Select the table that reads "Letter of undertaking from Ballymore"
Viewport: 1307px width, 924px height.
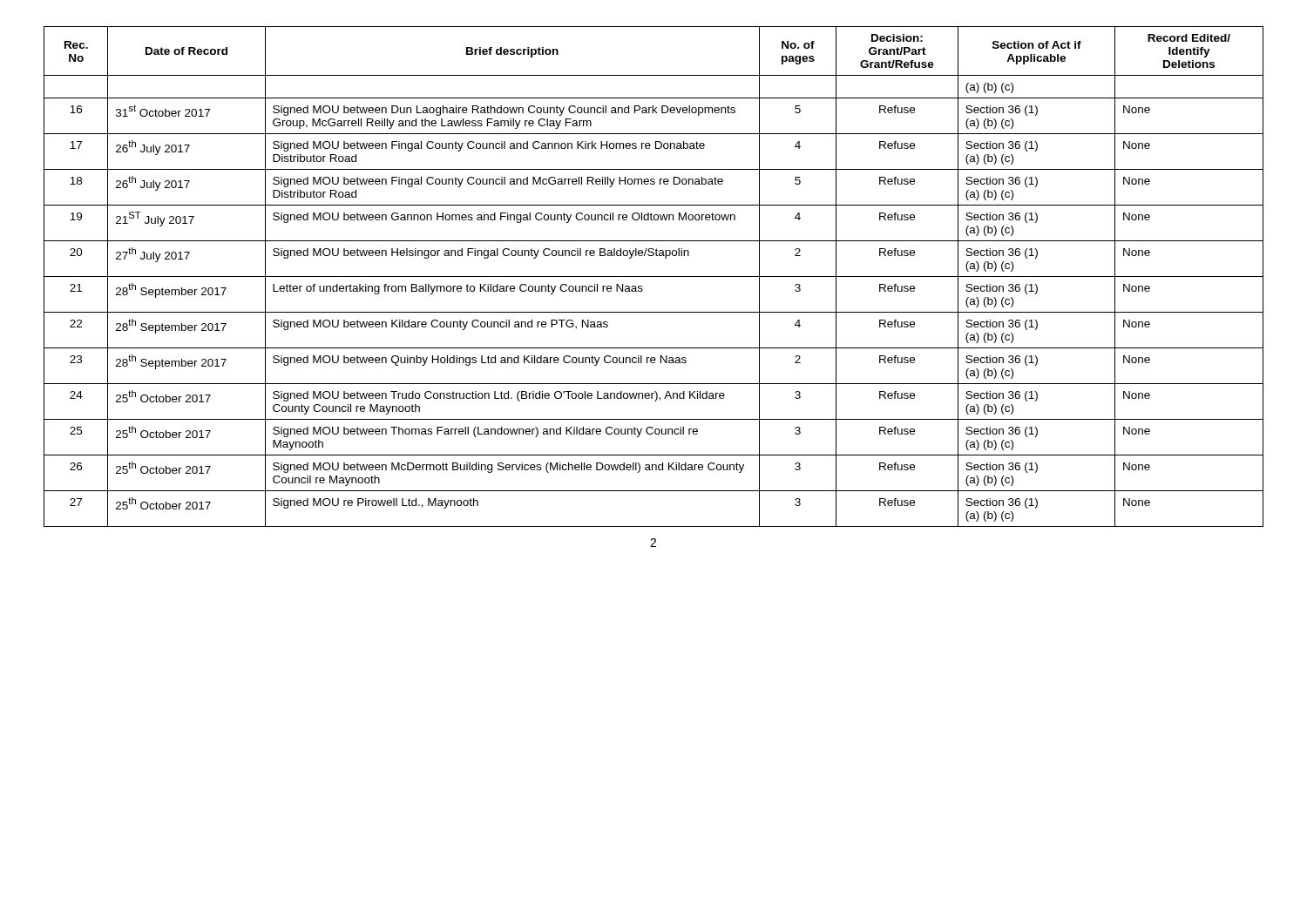[654, 277]
